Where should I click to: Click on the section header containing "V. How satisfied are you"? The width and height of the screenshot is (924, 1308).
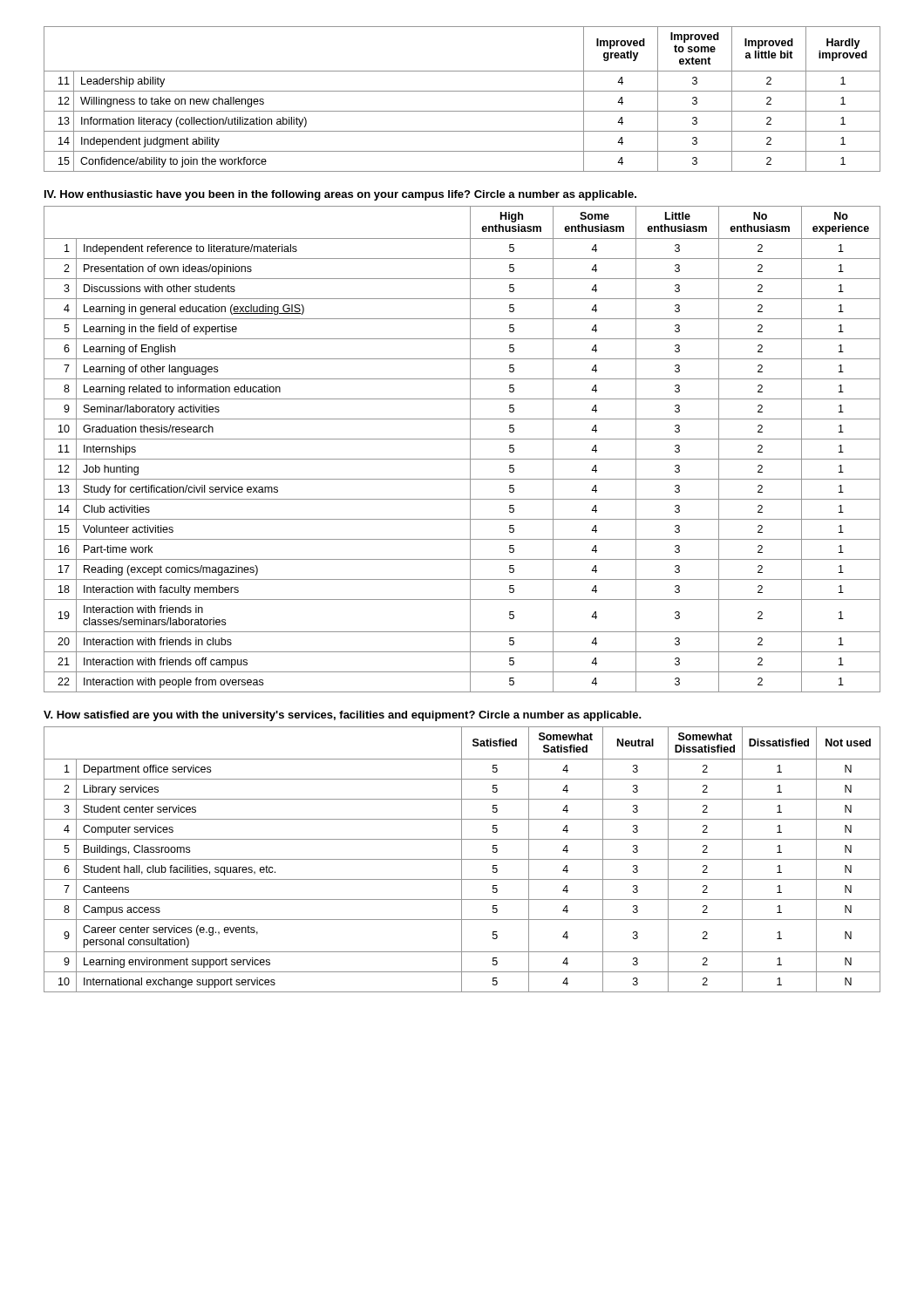click(343, 715)
